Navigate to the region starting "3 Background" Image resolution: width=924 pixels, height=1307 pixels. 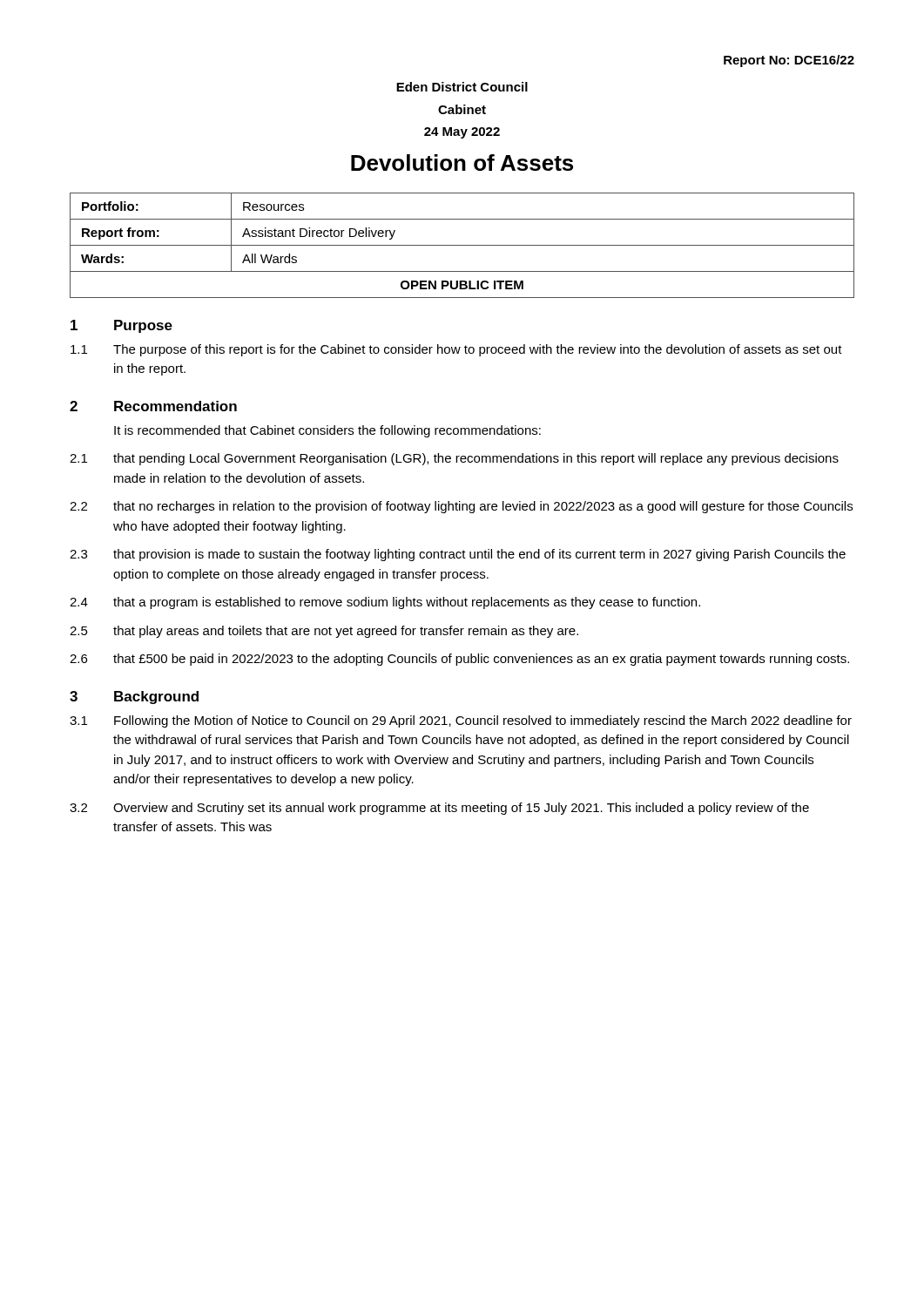[x=135, y=697]
